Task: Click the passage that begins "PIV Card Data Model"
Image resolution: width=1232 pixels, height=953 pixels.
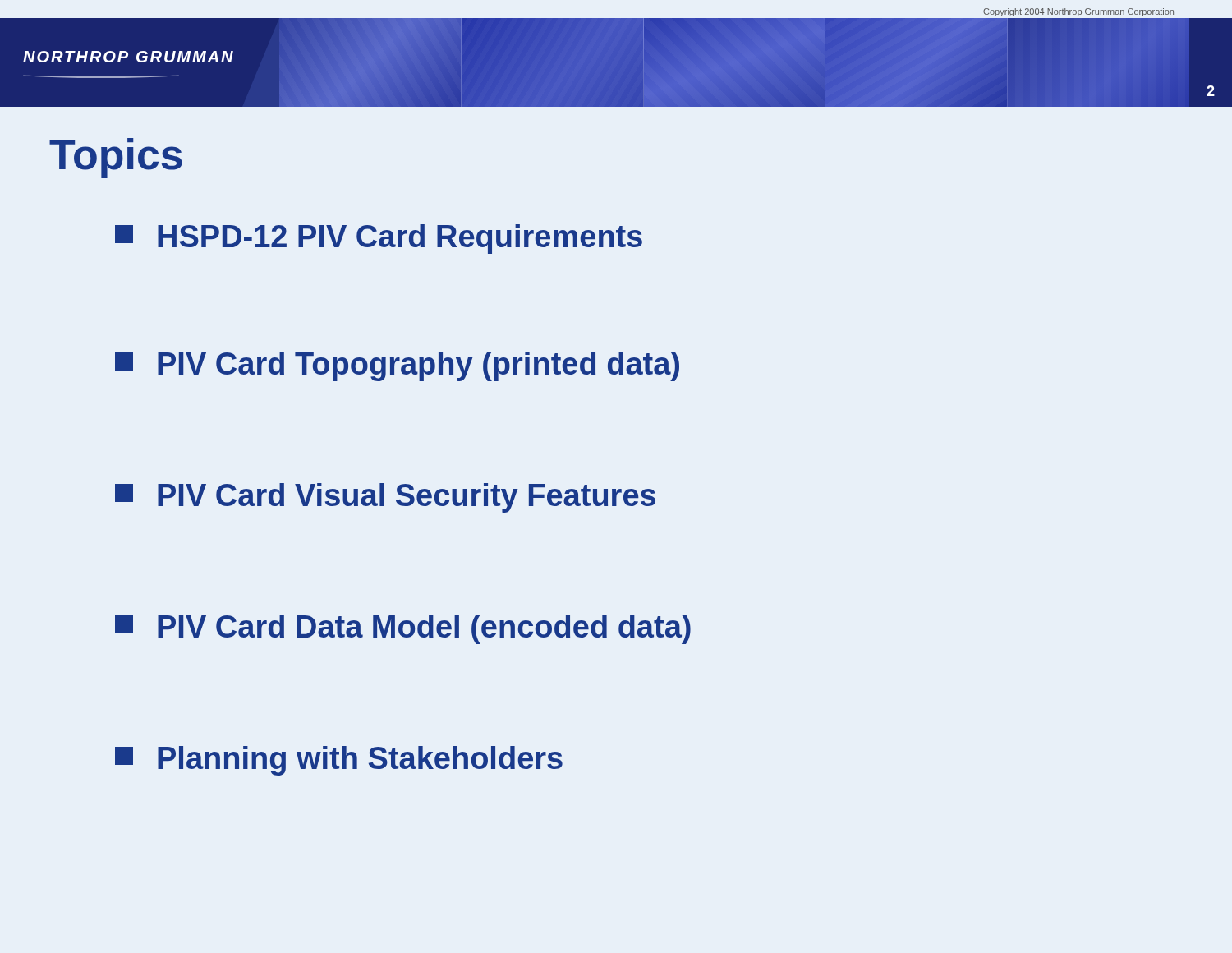Action: pyautogui.click(x=403, y=627)
